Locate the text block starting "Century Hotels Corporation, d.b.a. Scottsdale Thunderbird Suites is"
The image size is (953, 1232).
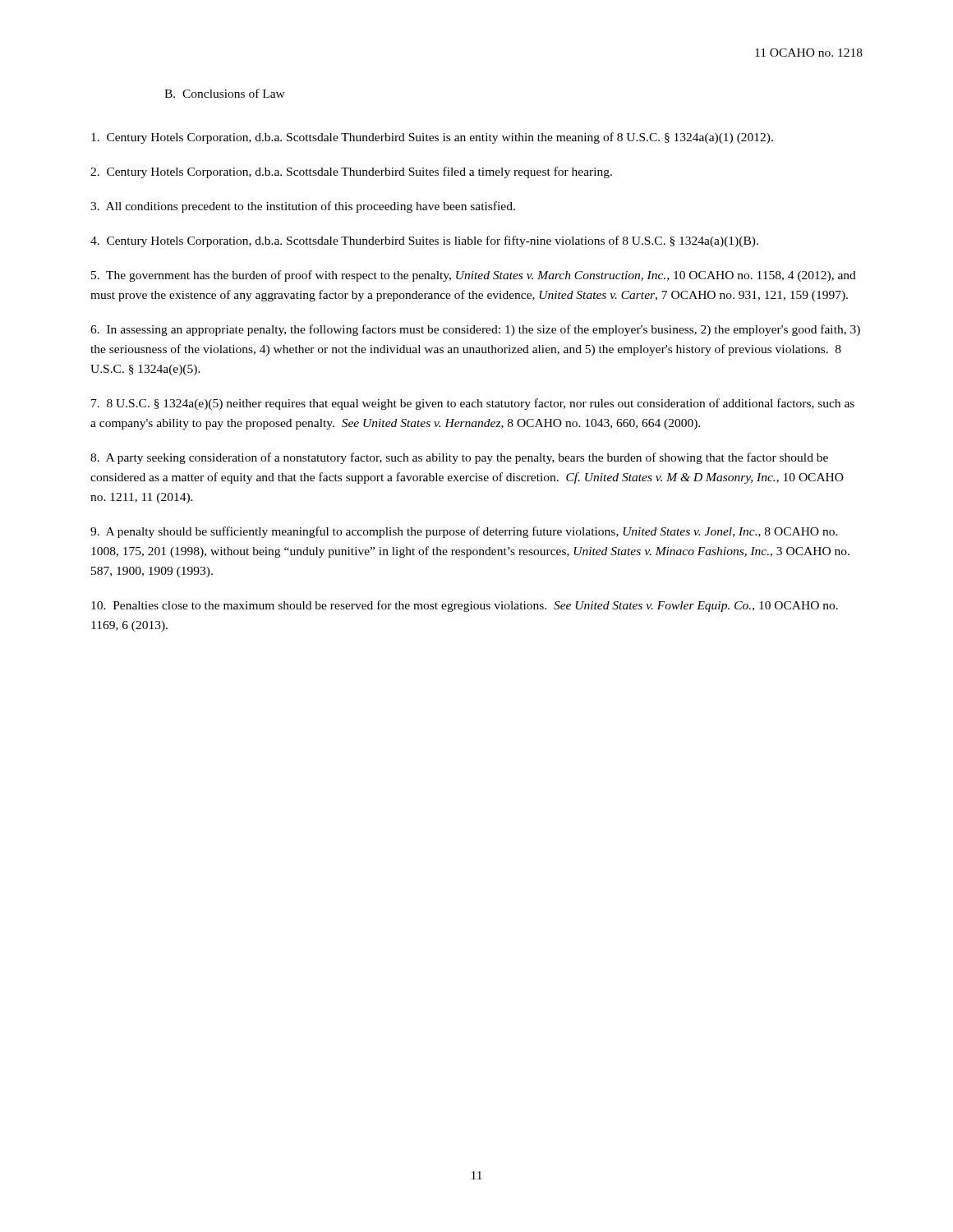[x=432, y=137]
